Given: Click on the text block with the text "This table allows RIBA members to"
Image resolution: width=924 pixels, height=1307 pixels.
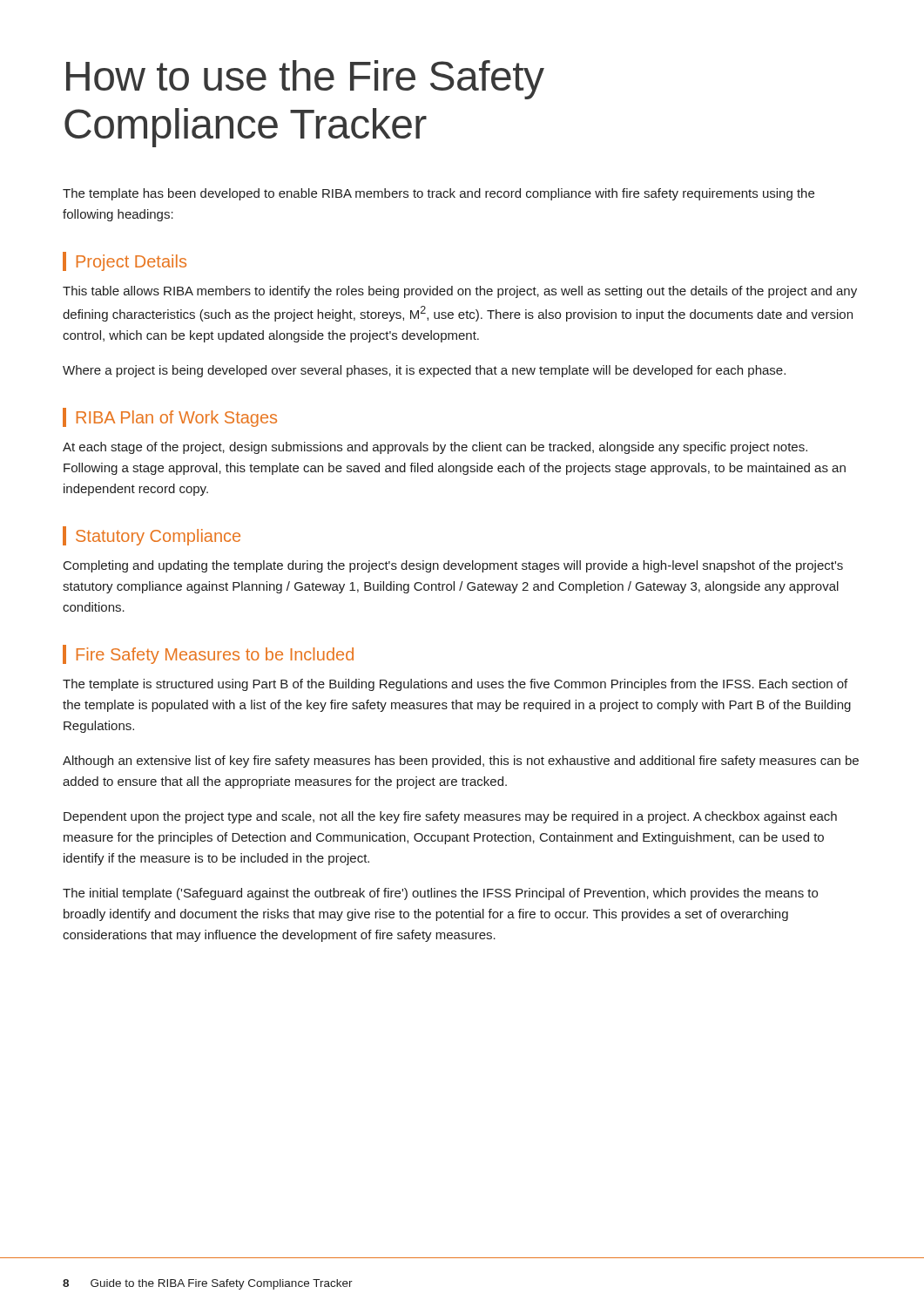Looking at the screenshot, I should [460, 313].
